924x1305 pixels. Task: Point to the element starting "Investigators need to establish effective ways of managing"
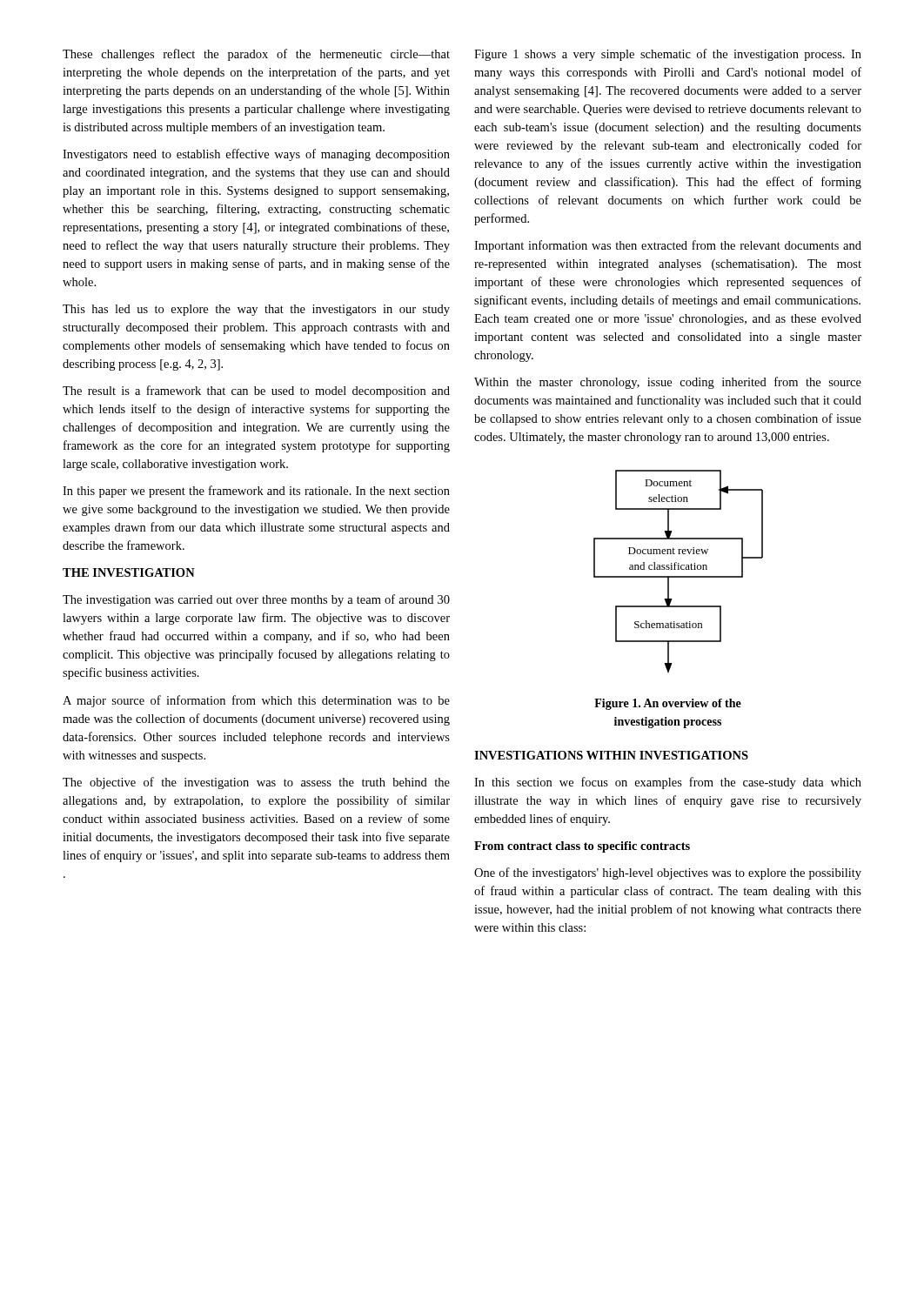(256, 219)
